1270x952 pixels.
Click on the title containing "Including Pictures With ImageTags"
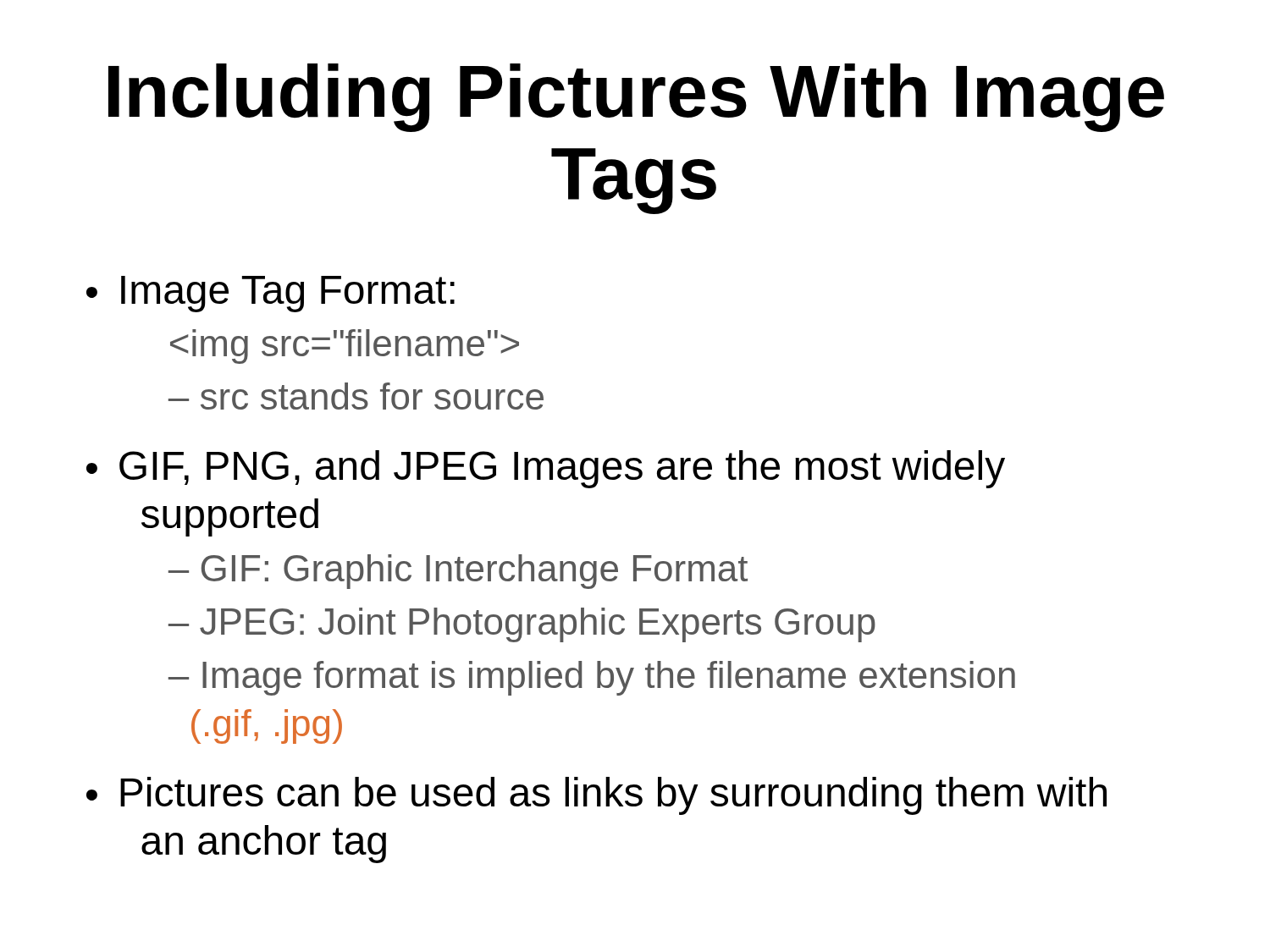(x=635, y=132)
